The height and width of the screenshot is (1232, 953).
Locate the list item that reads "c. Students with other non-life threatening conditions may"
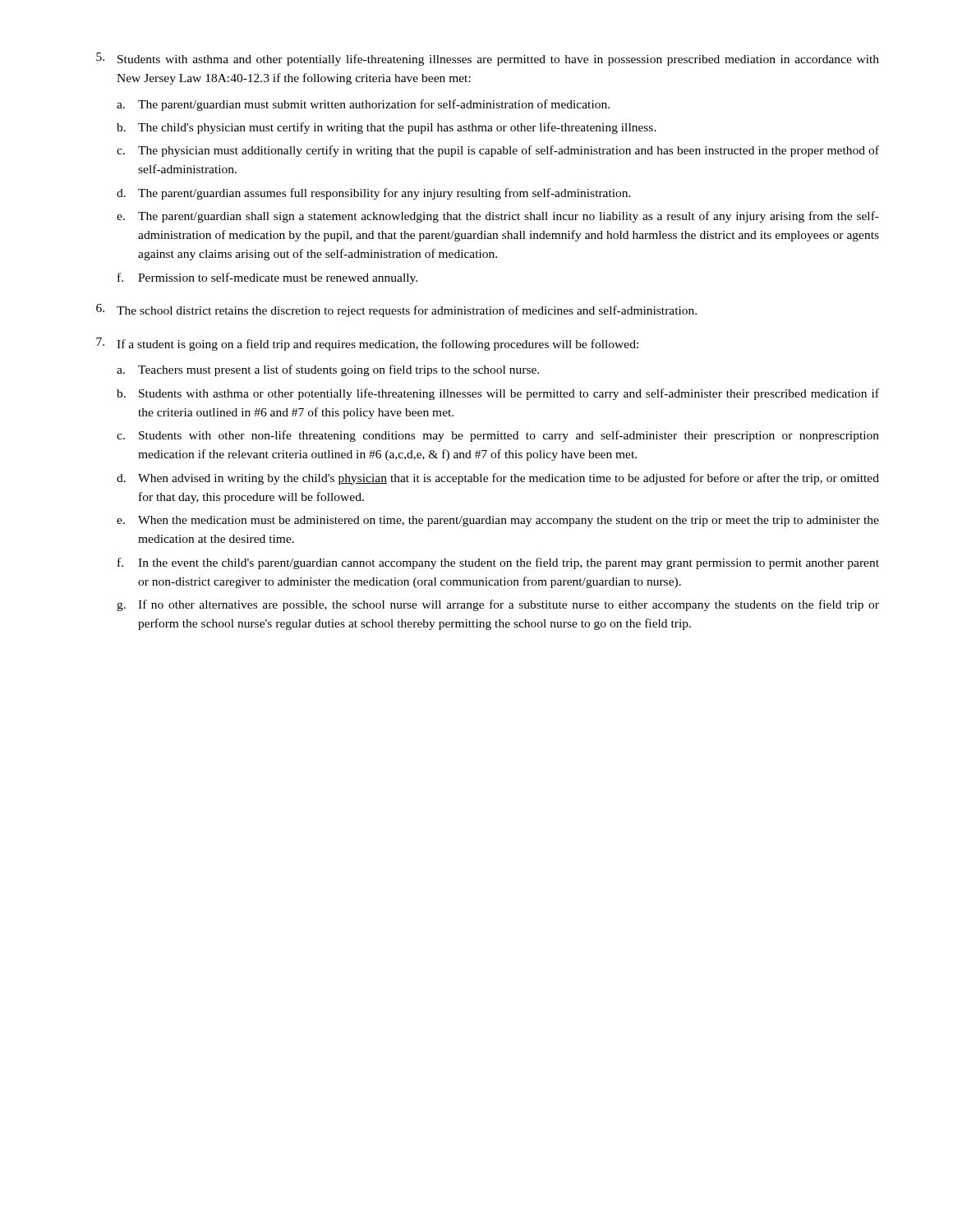pos(498,445)
